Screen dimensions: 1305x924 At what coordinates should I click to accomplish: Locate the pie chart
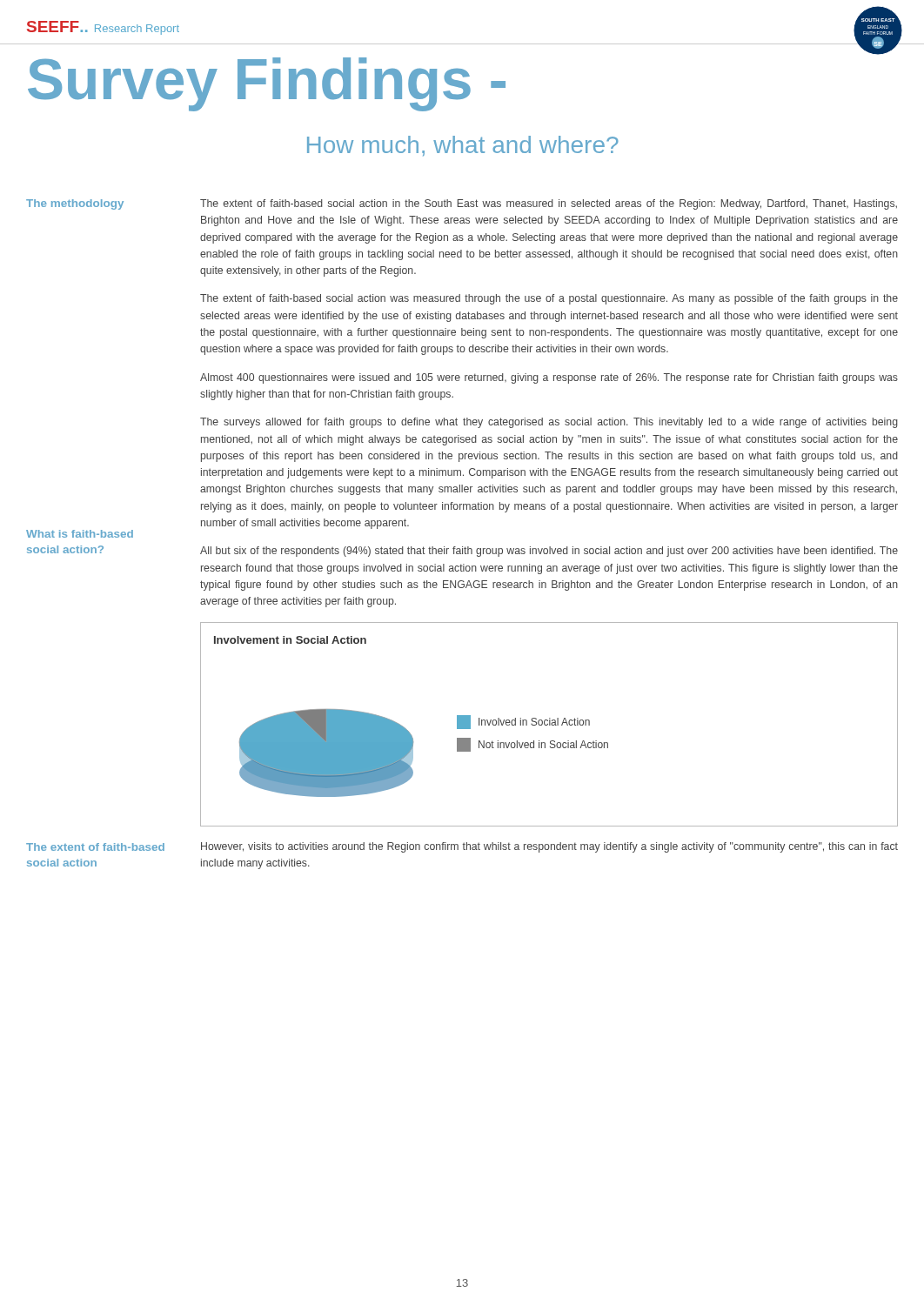pos(549,724)
